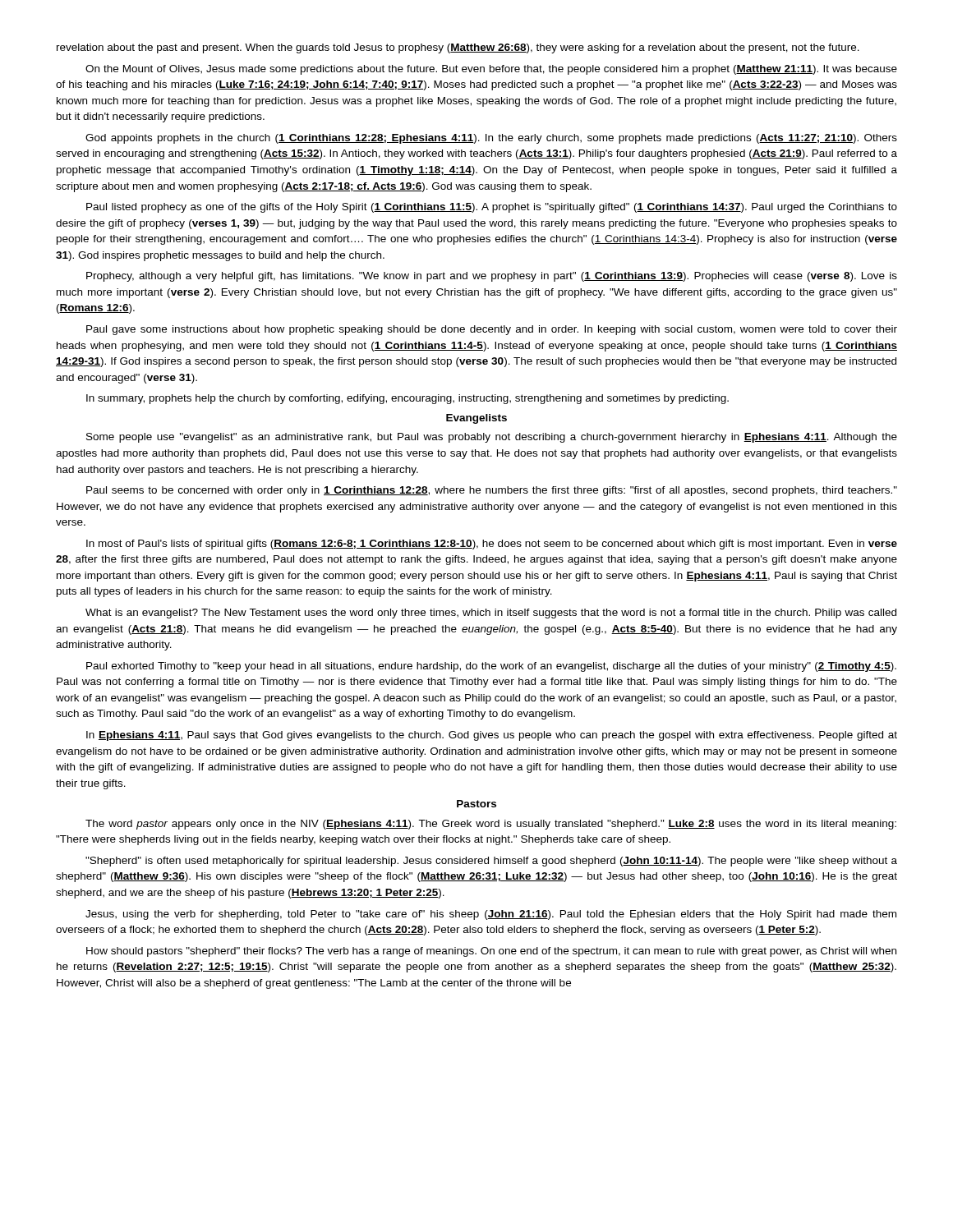This screenshot has height=1232, width=953.
Task: Locate the block of text that opens with "Paul listed prophecy"
Action: click(x=476, y=231)
